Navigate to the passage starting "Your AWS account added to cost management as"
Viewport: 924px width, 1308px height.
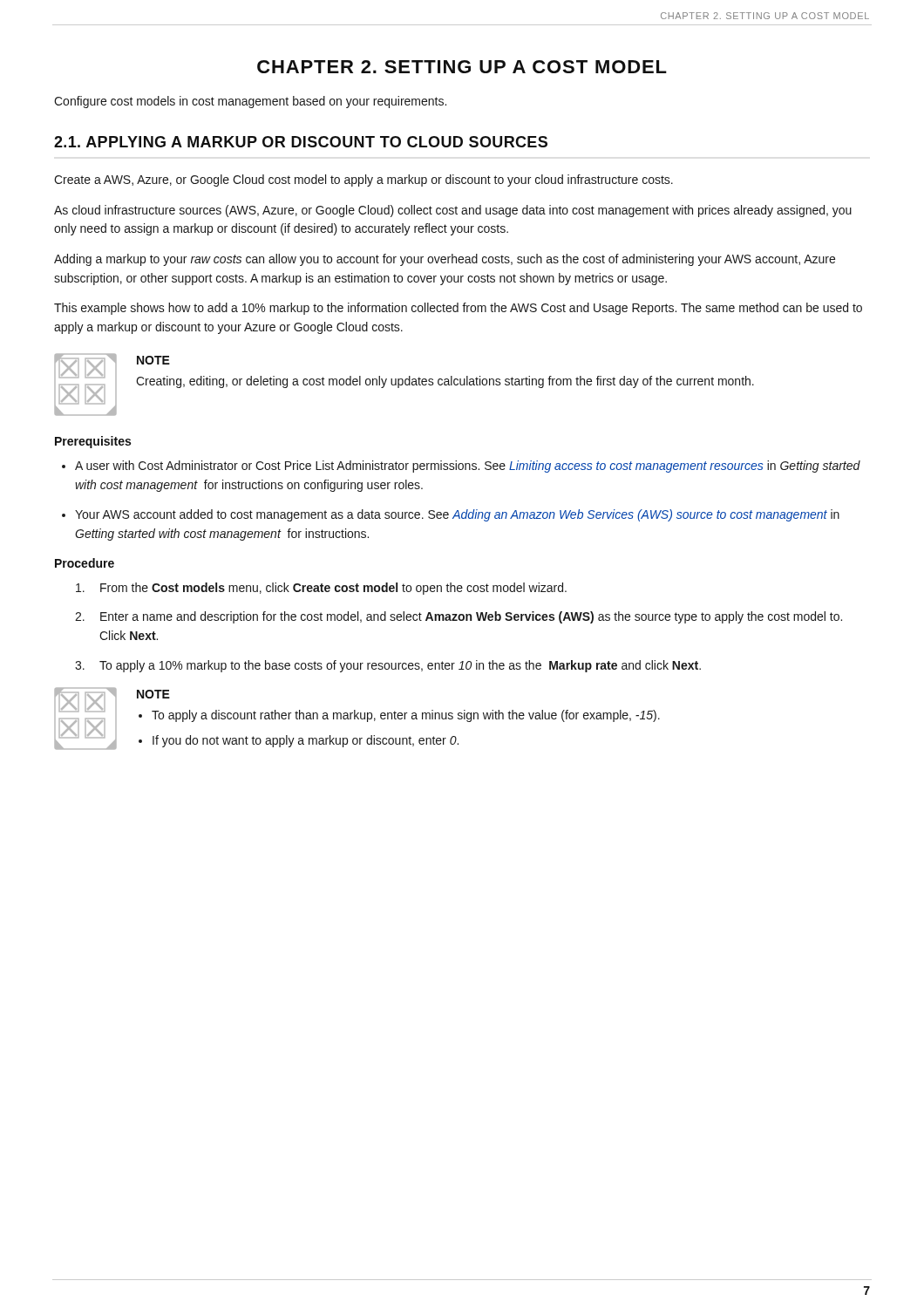[457, 524]
